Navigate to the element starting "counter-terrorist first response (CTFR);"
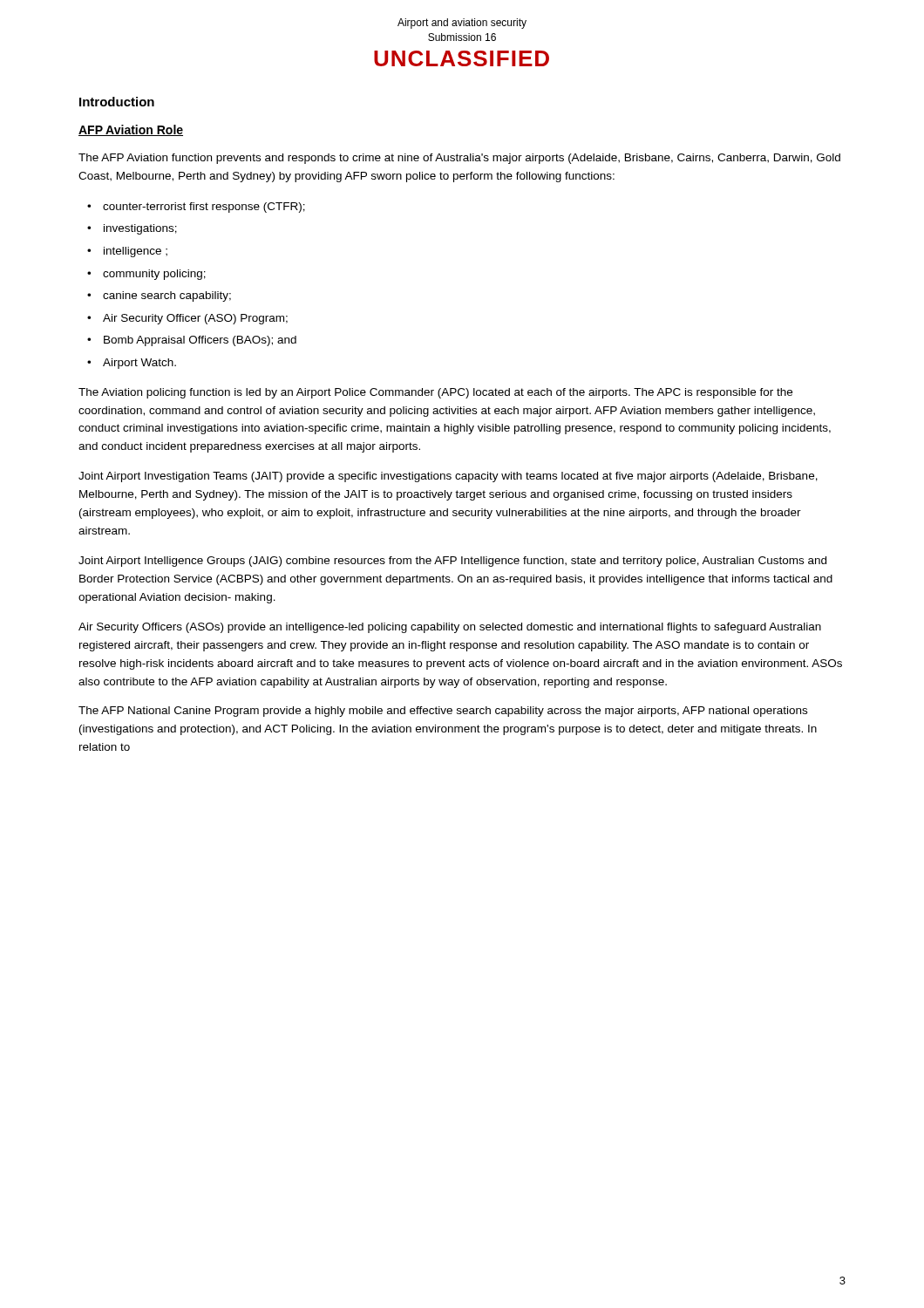Image resolution: width=924 pixels, height=1308 pixels. pyautogui.click(x=204, y=206)
